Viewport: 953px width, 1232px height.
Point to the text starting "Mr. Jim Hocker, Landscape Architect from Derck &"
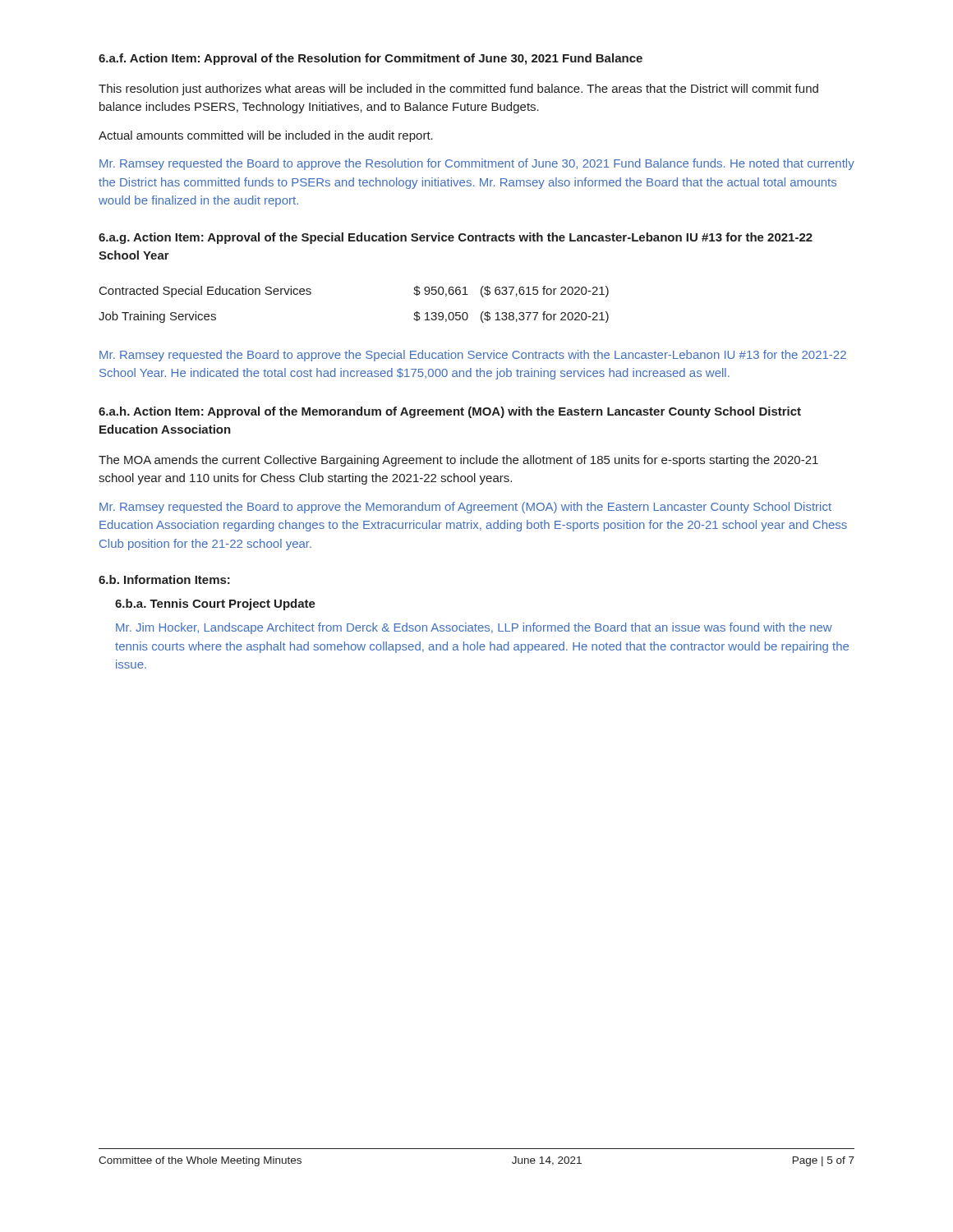point(482,646)
